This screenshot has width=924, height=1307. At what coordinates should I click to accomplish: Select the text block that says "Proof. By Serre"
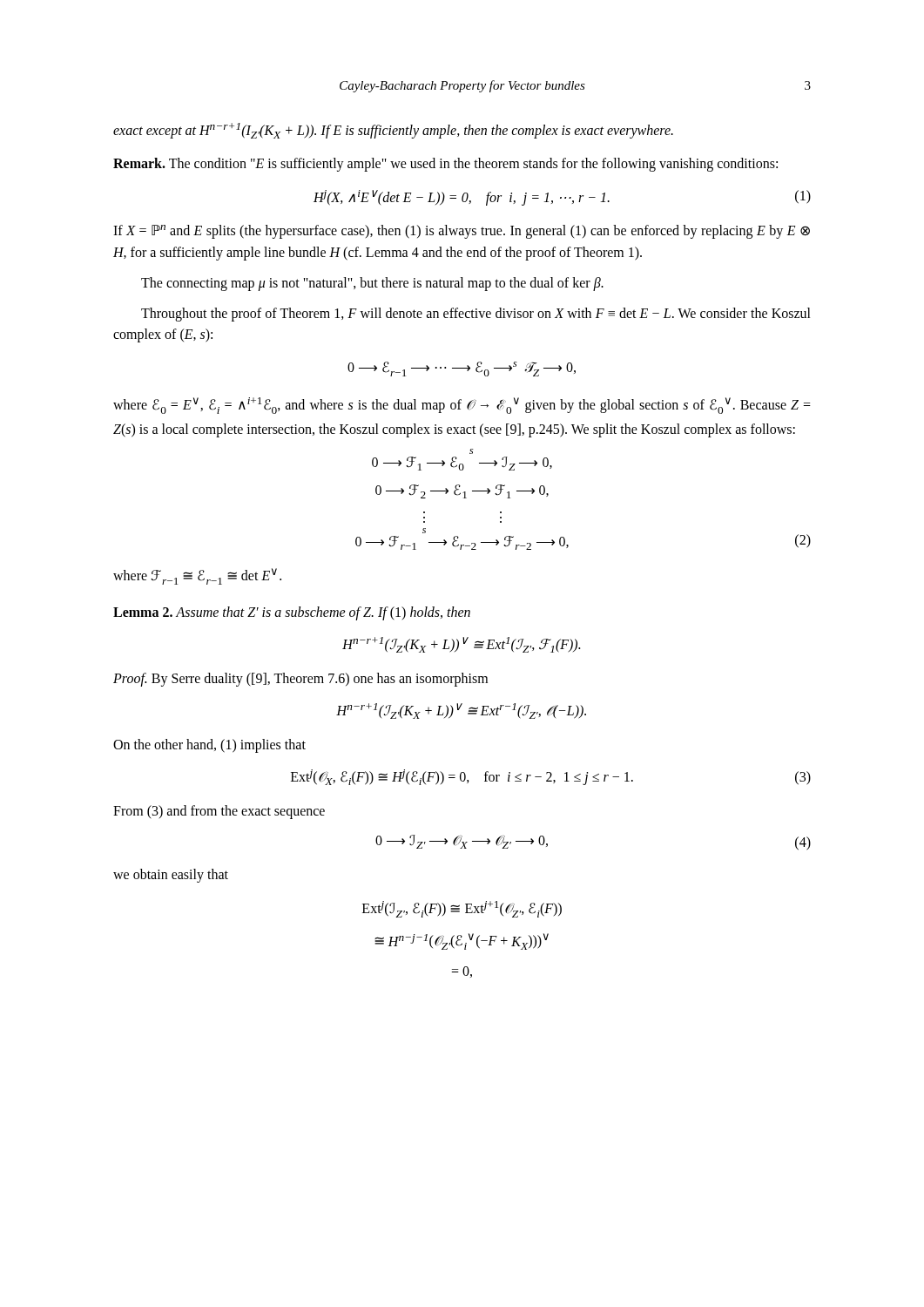click(301, 678)
